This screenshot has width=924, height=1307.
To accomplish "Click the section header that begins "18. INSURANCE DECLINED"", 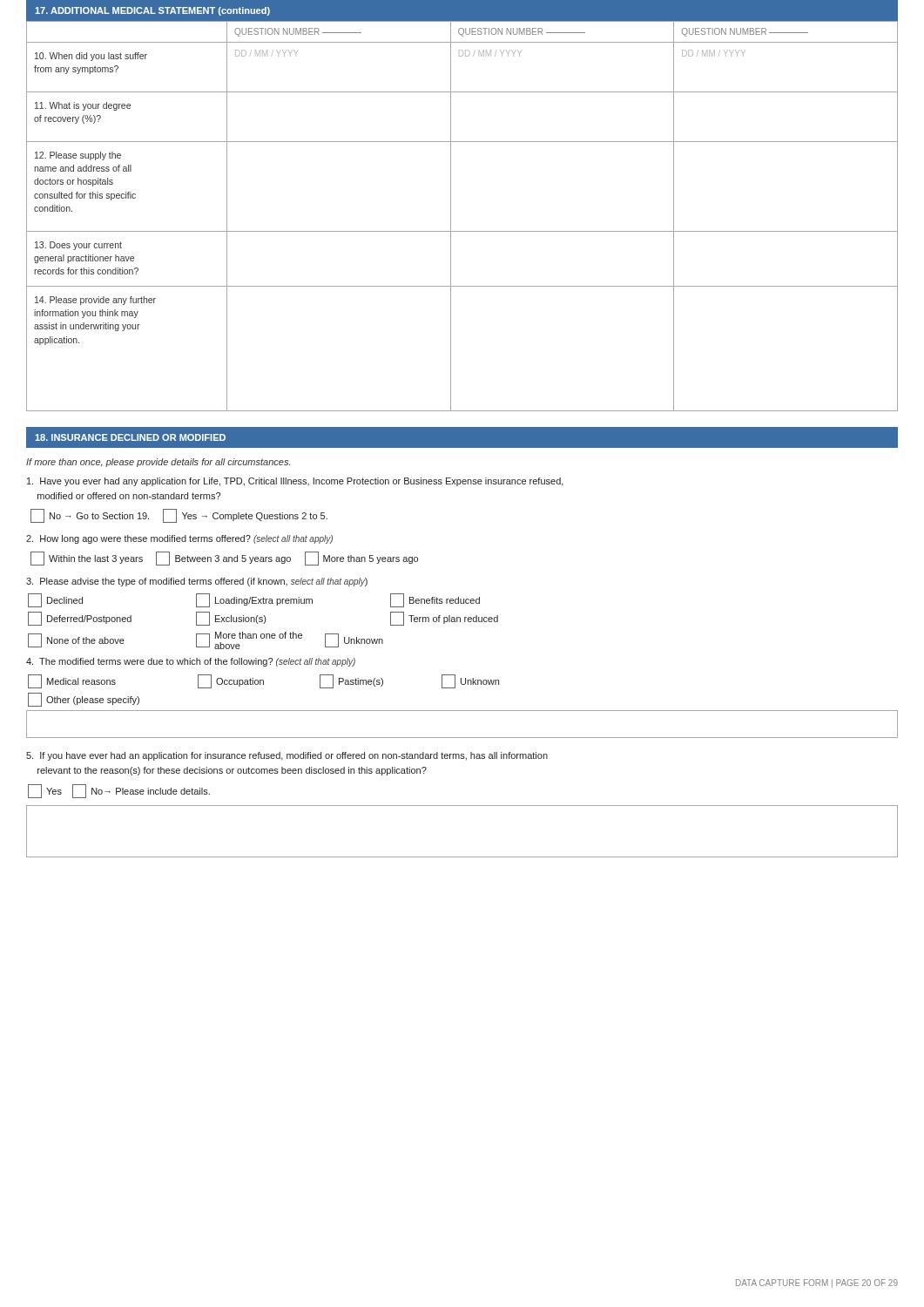I will click(x=130, y=437).
